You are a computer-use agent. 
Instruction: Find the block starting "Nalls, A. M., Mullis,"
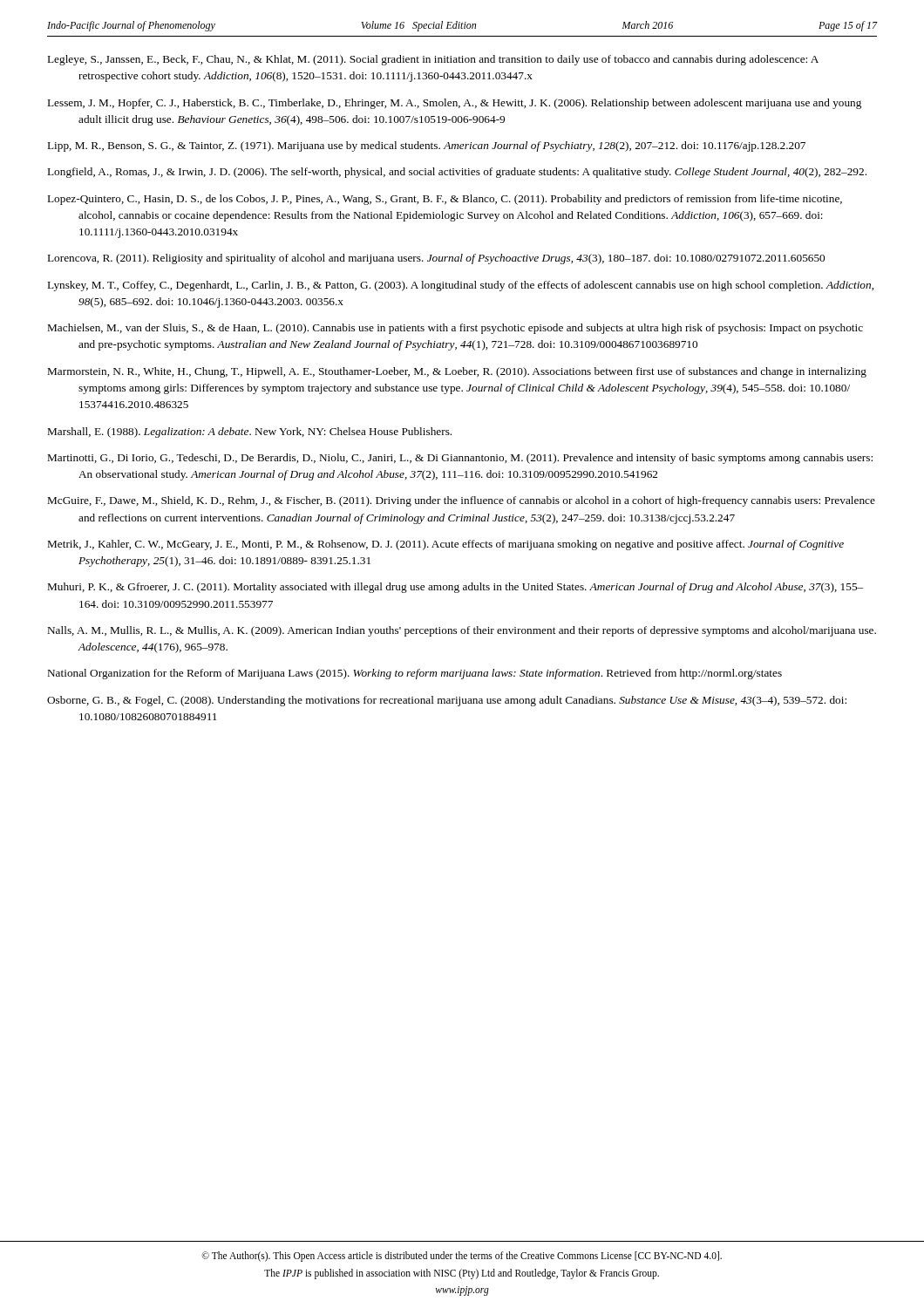(x=462, y=638)
